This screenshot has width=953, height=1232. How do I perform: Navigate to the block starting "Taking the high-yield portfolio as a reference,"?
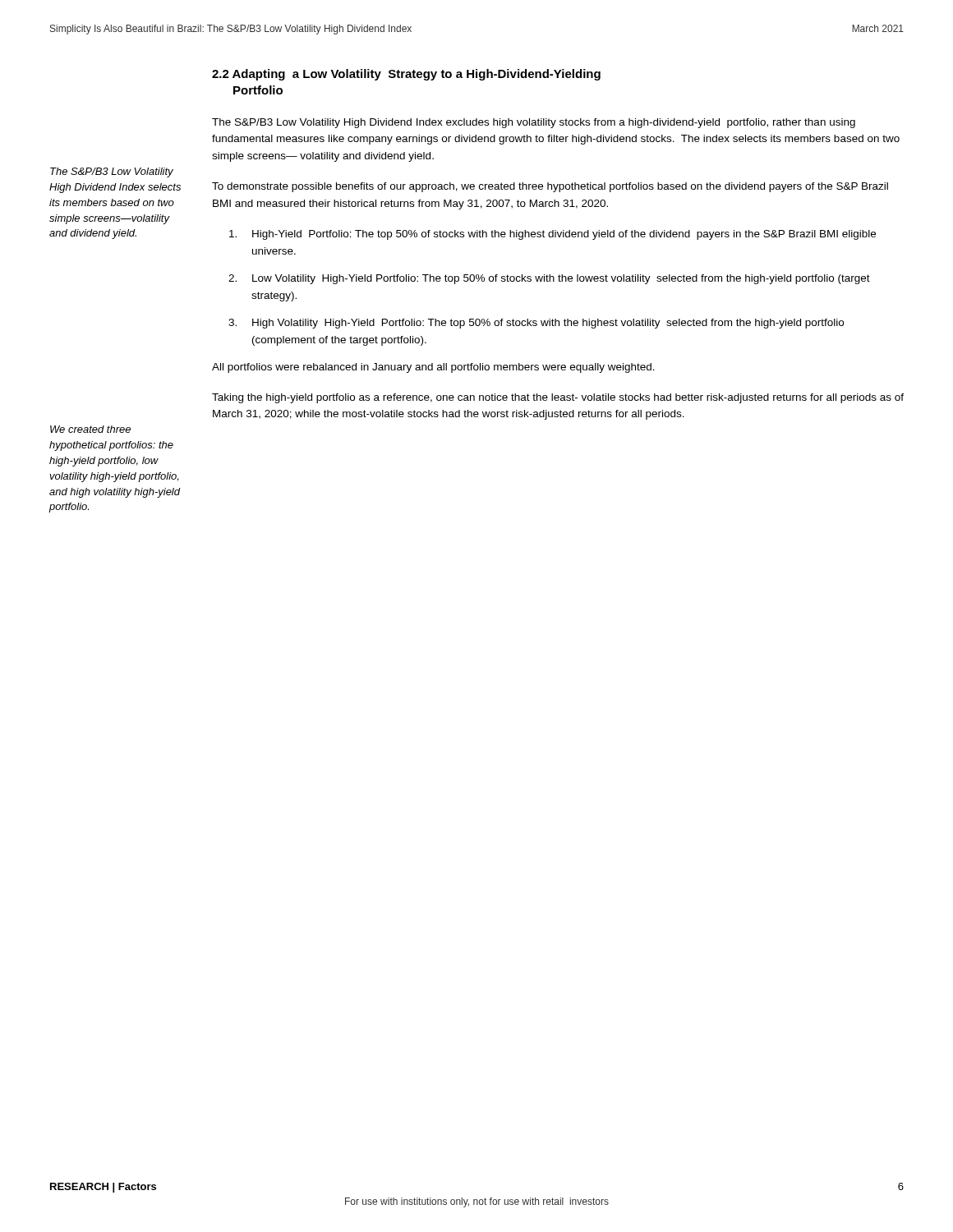558,405
